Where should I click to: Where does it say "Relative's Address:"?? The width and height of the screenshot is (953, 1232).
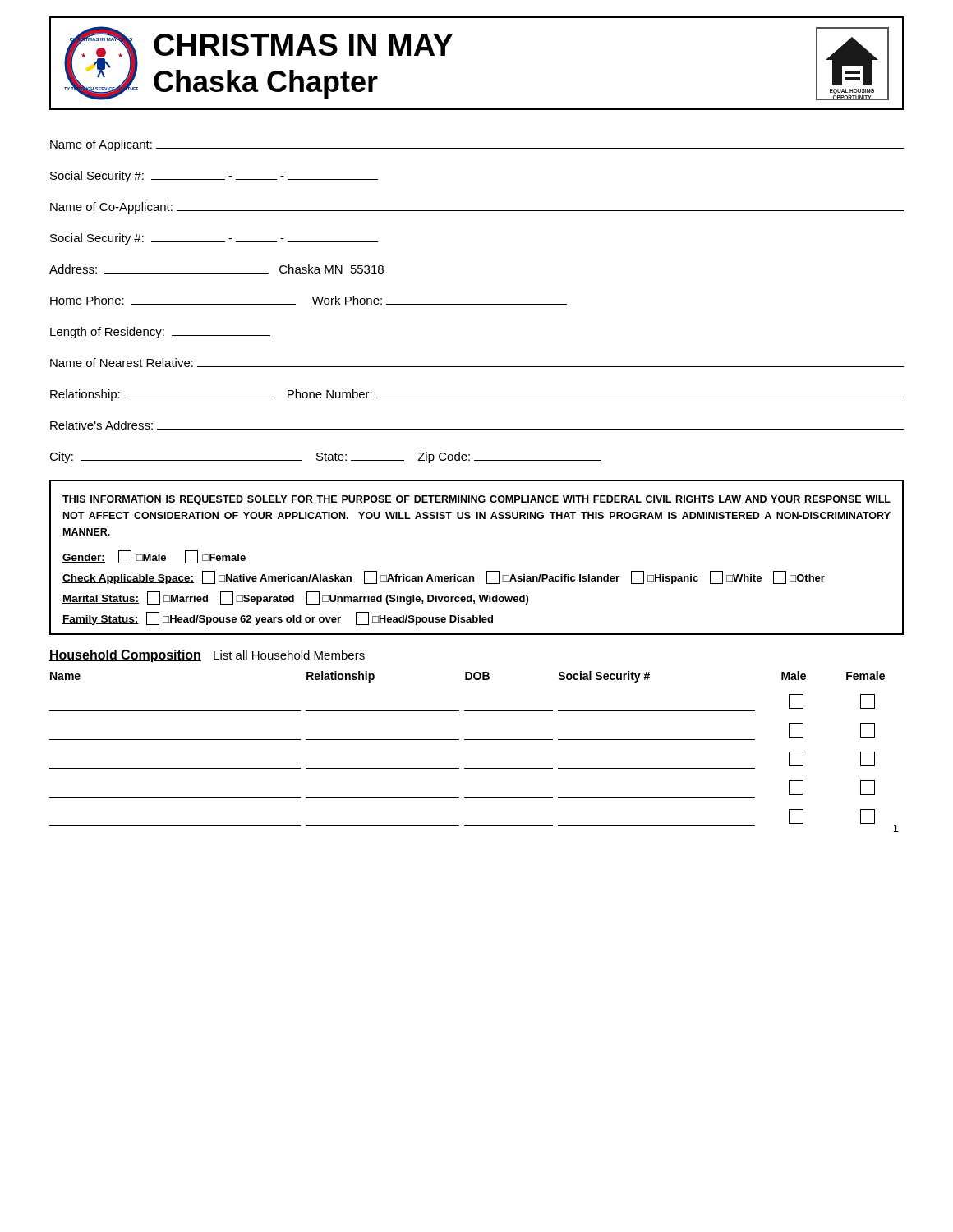[x=476, y=423]
